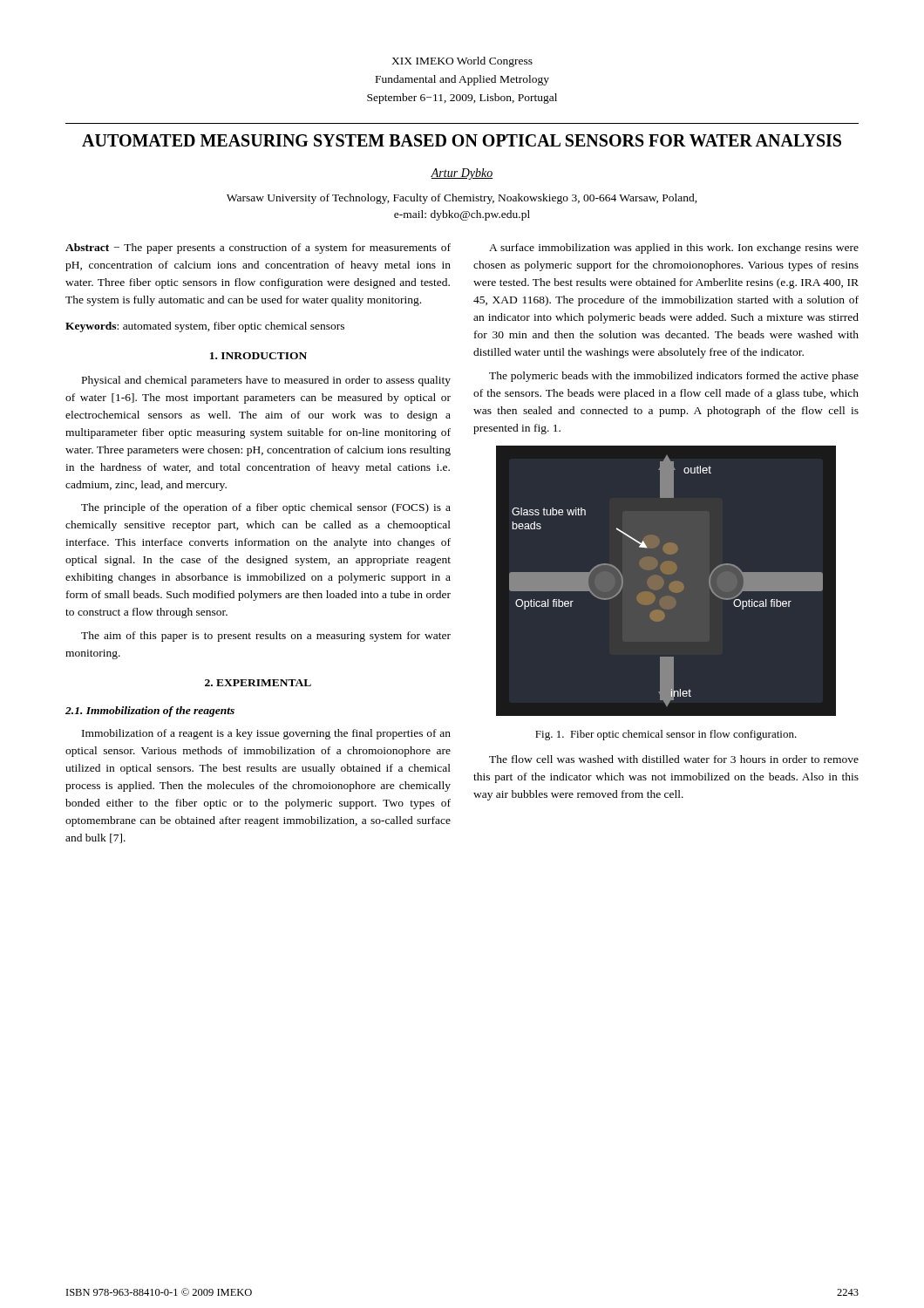Screen dimensions: 1308x924
Task: Select the photo
Action: click(x=666, y=583)
